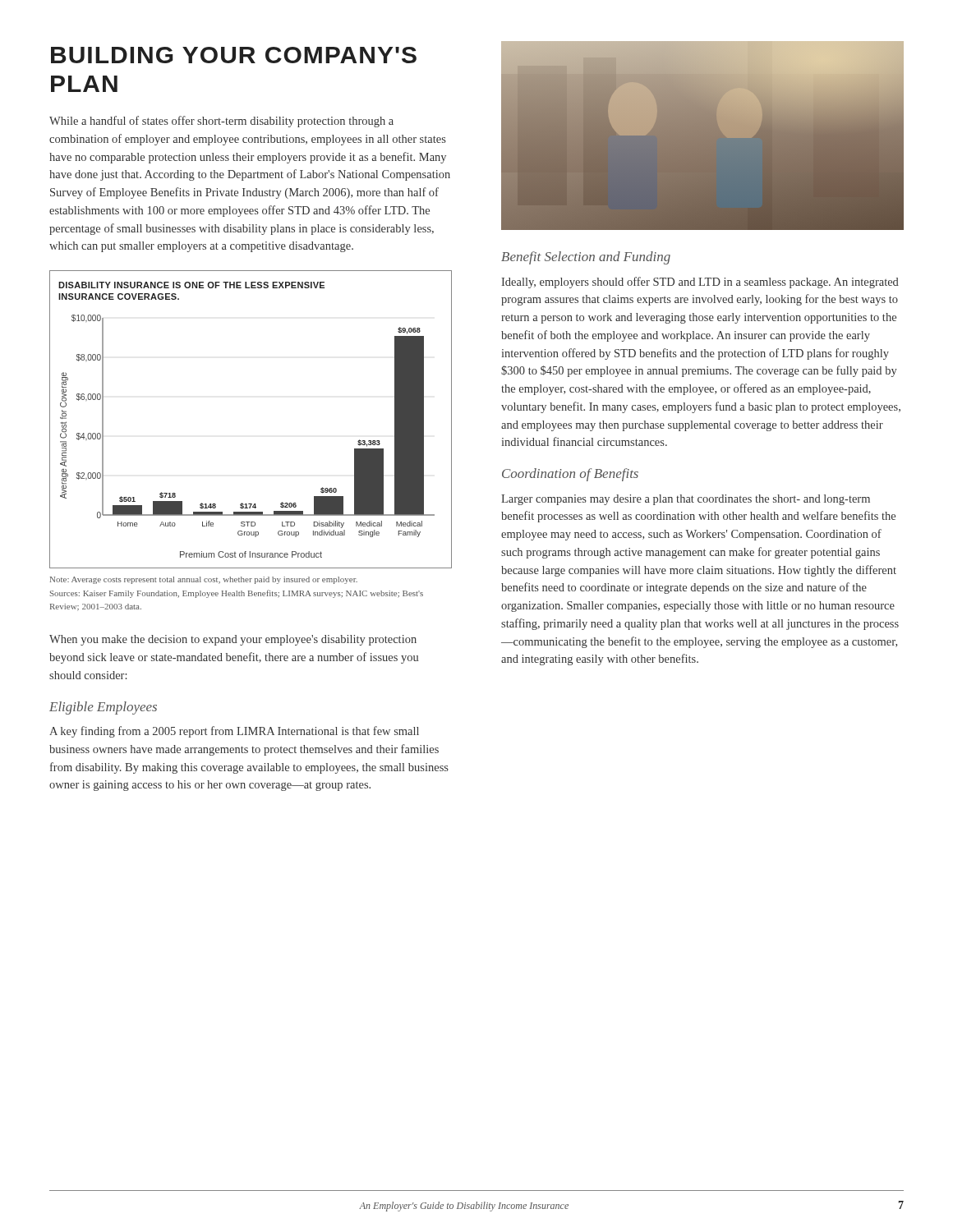Image resolution: width=953 pixels, height=1232 pixels.
Task: Where is the passage that starts "Ideally, employers should offer STD and LTD"?
Action: [x=702, y=362]
